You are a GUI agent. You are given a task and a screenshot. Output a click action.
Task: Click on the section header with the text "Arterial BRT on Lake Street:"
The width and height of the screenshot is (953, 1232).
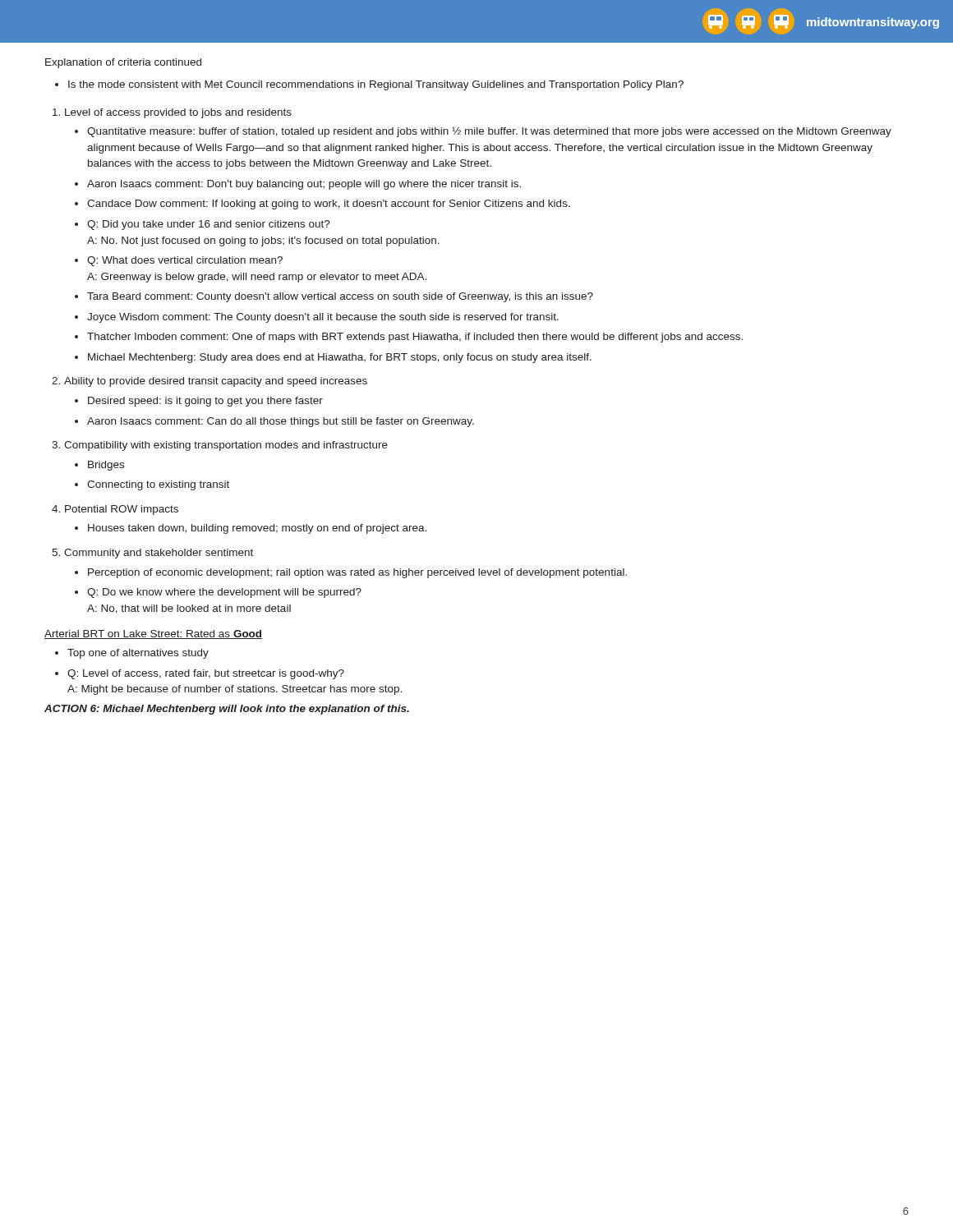click(x=153, y=634)
